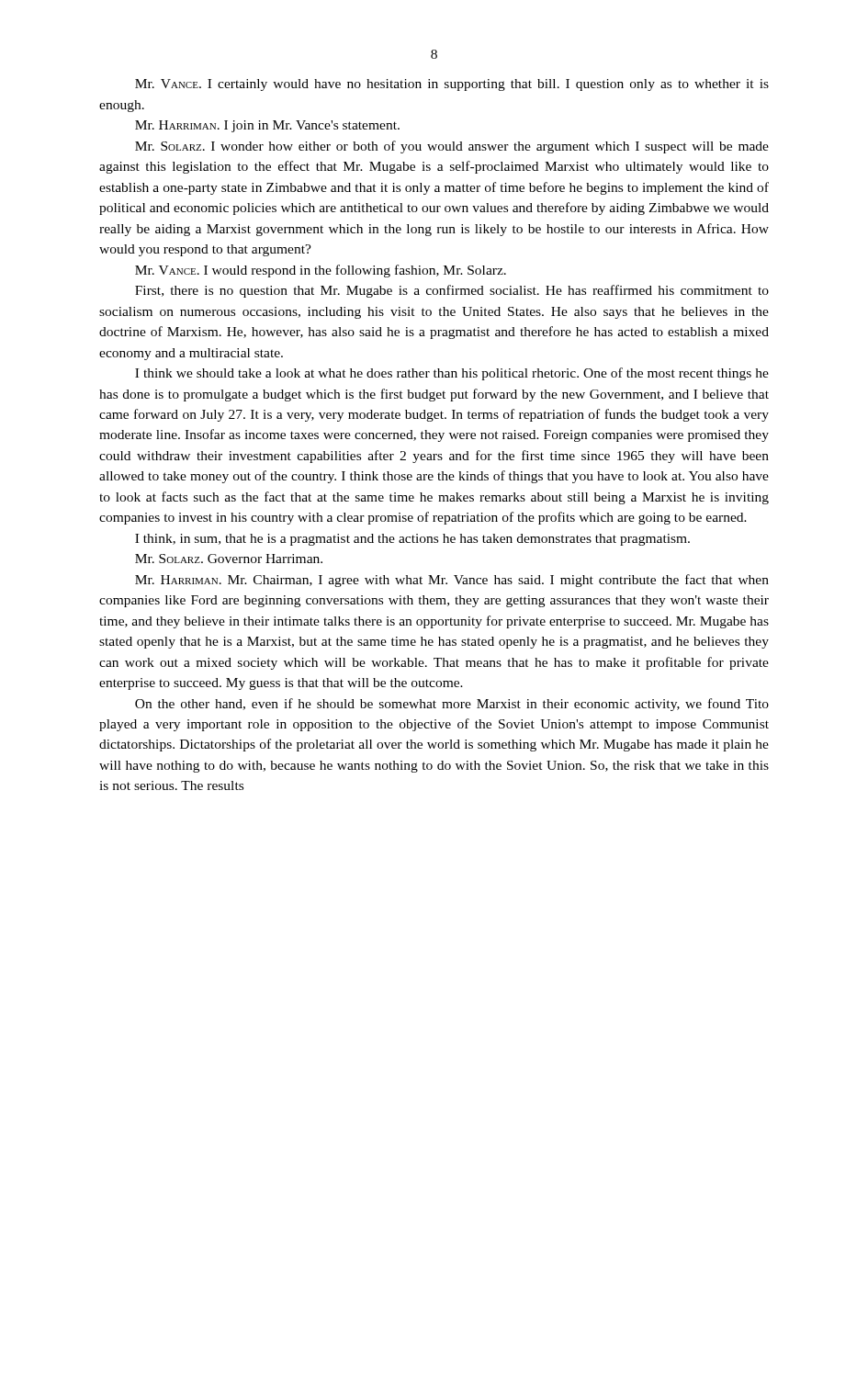This screenshot has height=1378, width=868.
Task: Locate the element starting "Mr. Vance. I certainly would"
Action: [434, 435]
